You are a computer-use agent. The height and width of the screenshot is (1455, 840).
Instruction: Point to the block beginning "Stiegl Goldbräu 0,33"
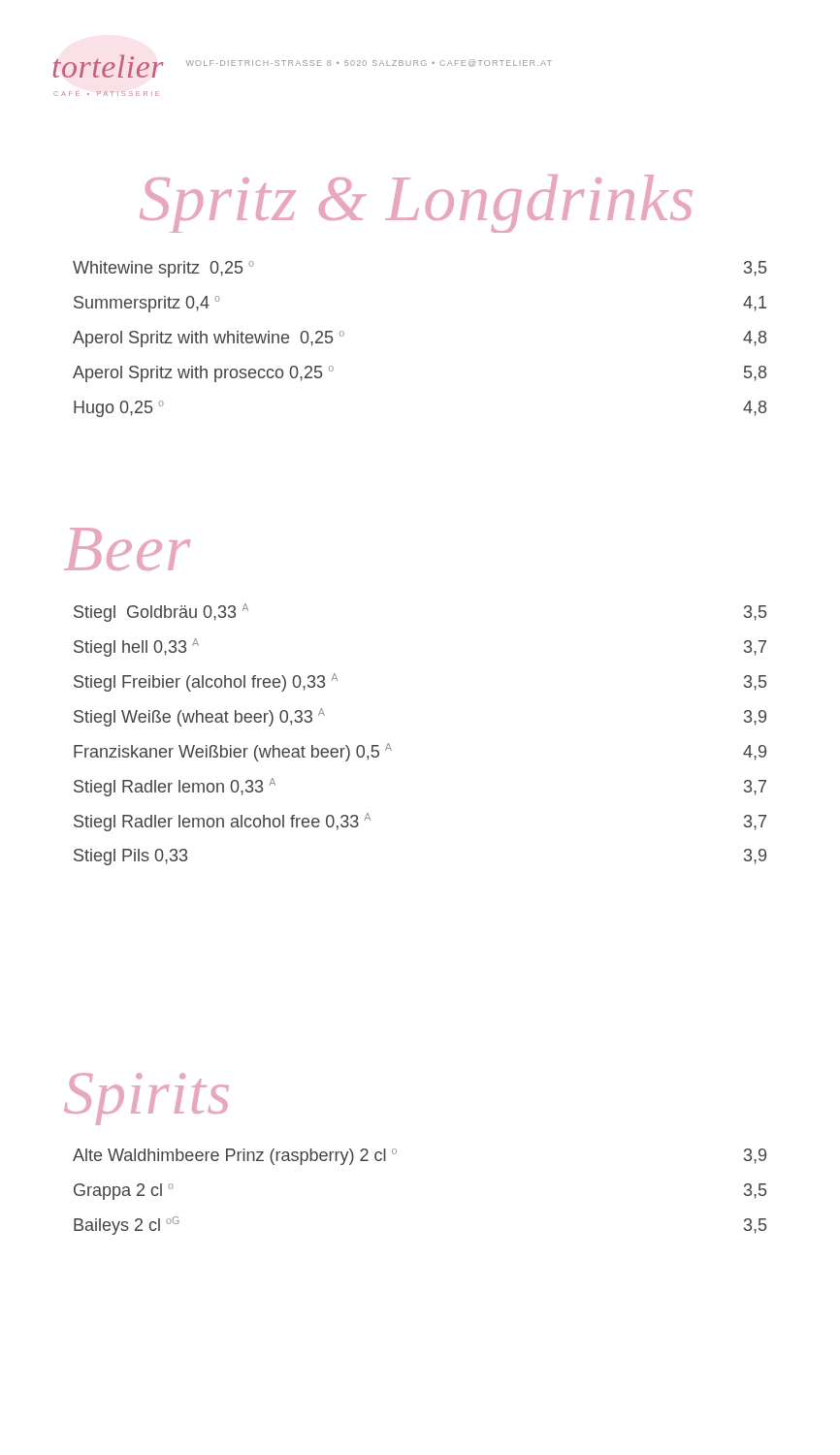tap(156, 613)
